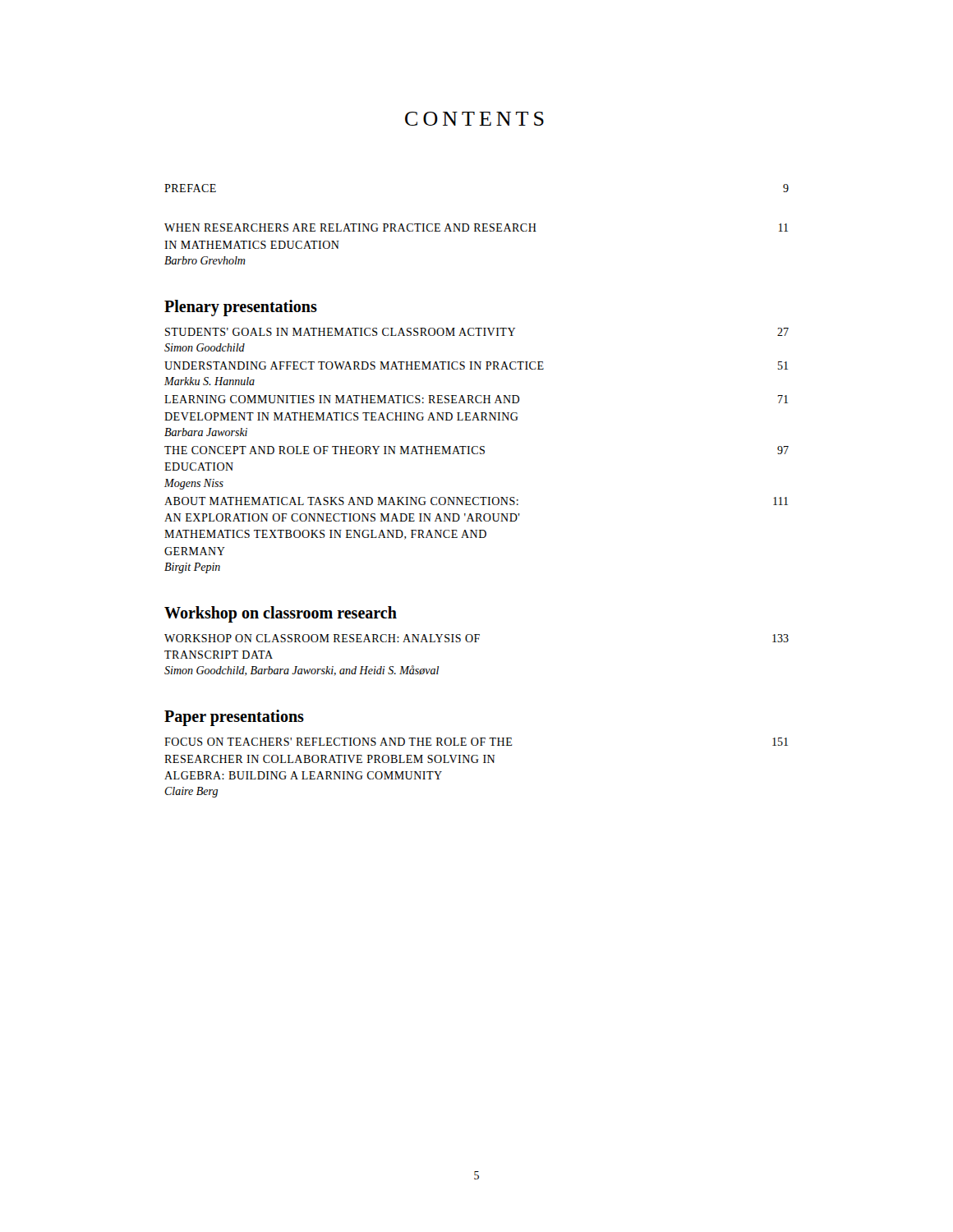Find "Workshop on classroom research" on this page
Image resolution: width=953 pixels, height=1232 pixels.
click(280, 613)
